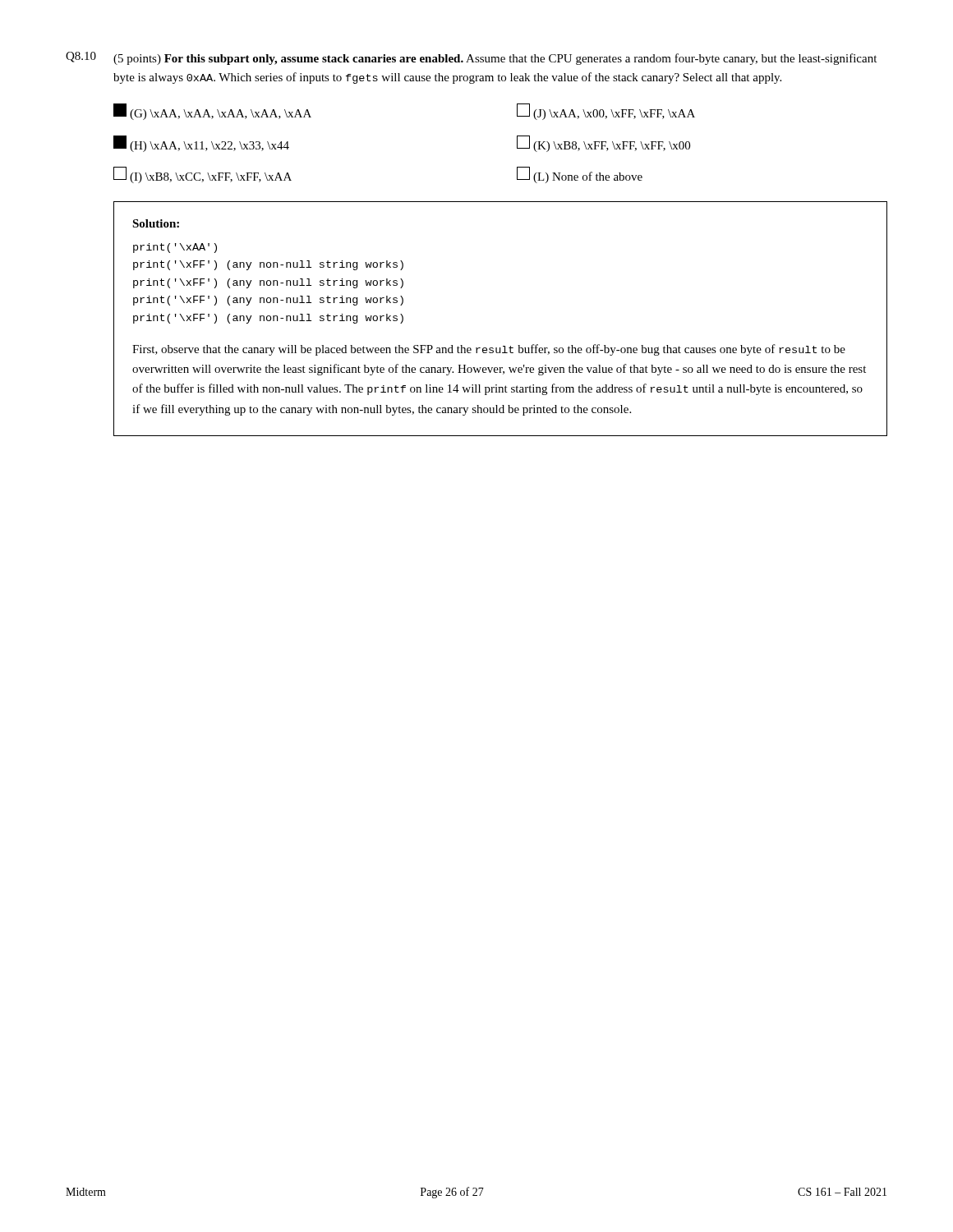Point to the block beginning "(L) None of"
This screenshot has height=1232, width=953.
[580, 177]
